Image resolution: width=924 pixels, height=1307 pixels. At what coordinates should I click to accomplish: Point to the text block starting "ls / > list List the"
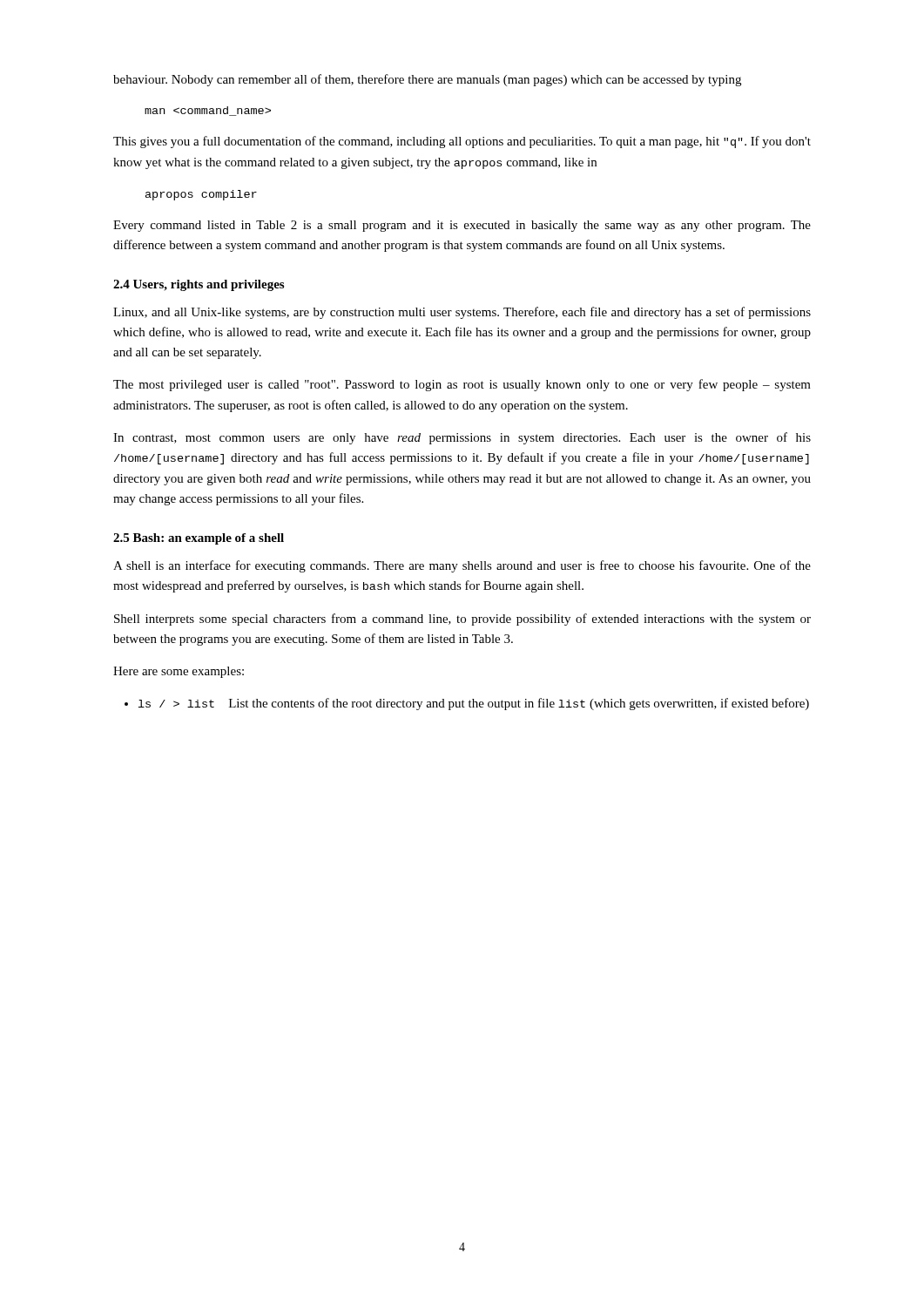tap(462, 704)
